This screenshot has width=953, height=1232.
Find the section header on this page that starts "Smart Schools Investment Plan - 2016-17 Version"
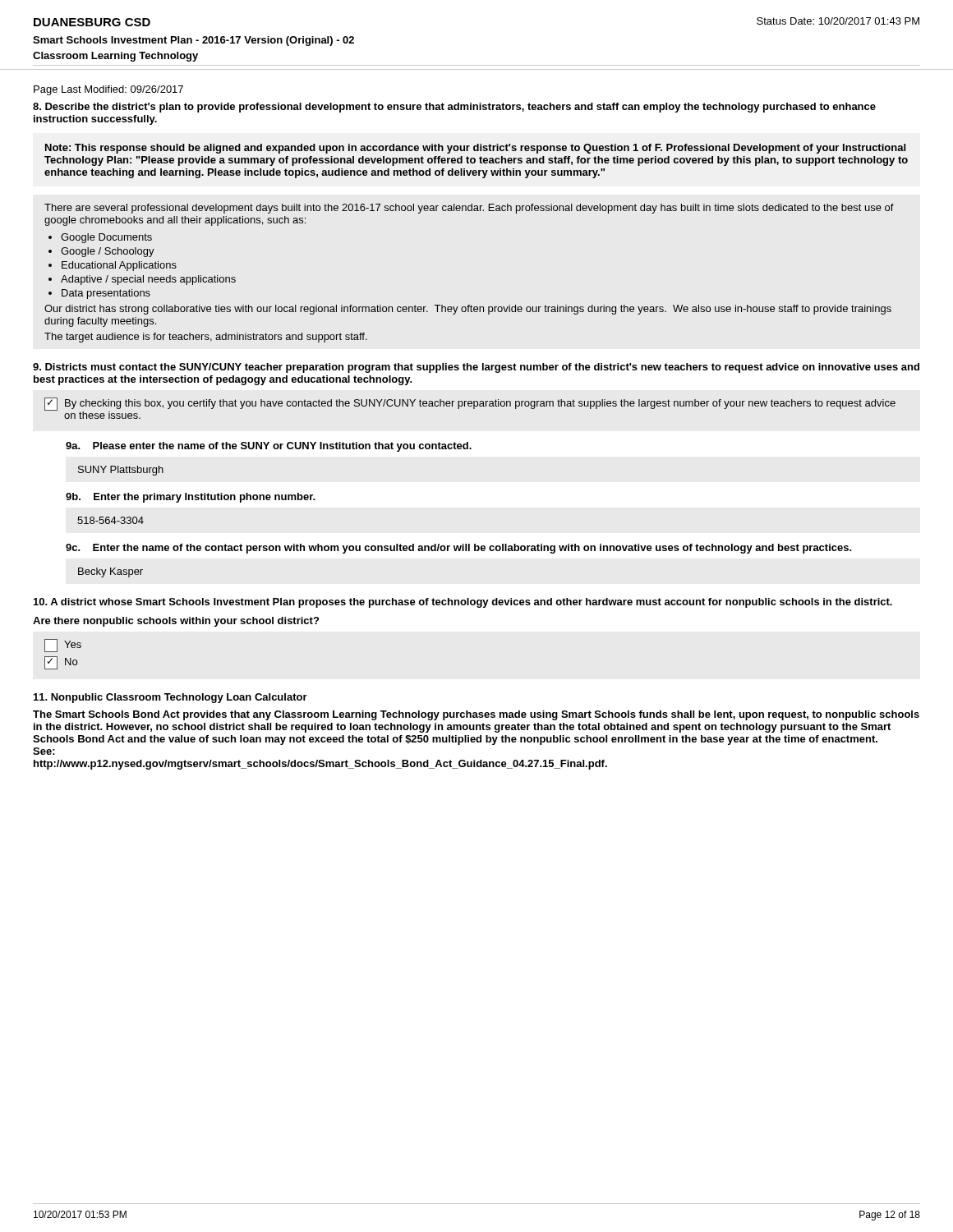194,40
